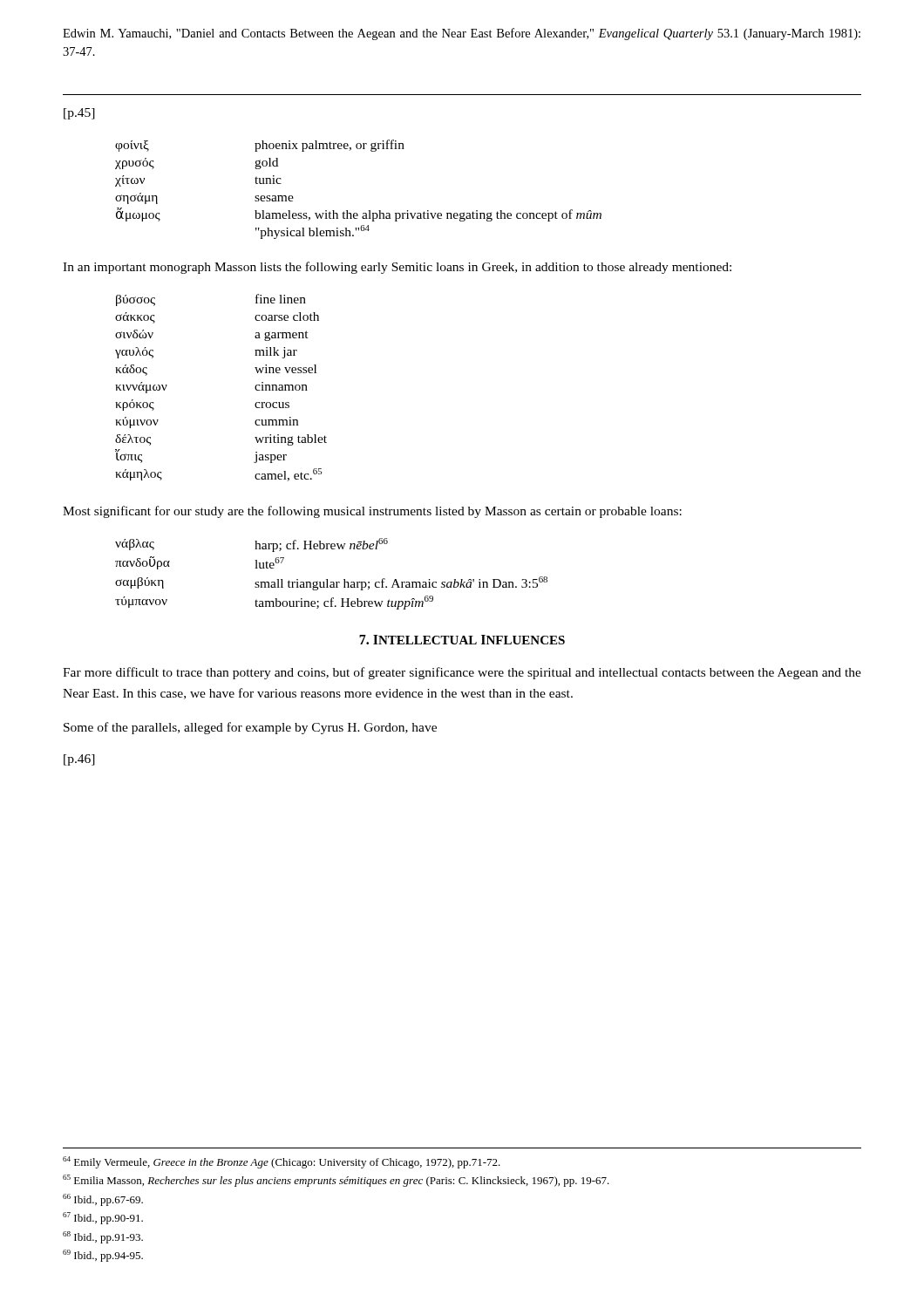Point to the block starting "In an important"
This screenshot has width=924, height=1308.
coord(398,267)
